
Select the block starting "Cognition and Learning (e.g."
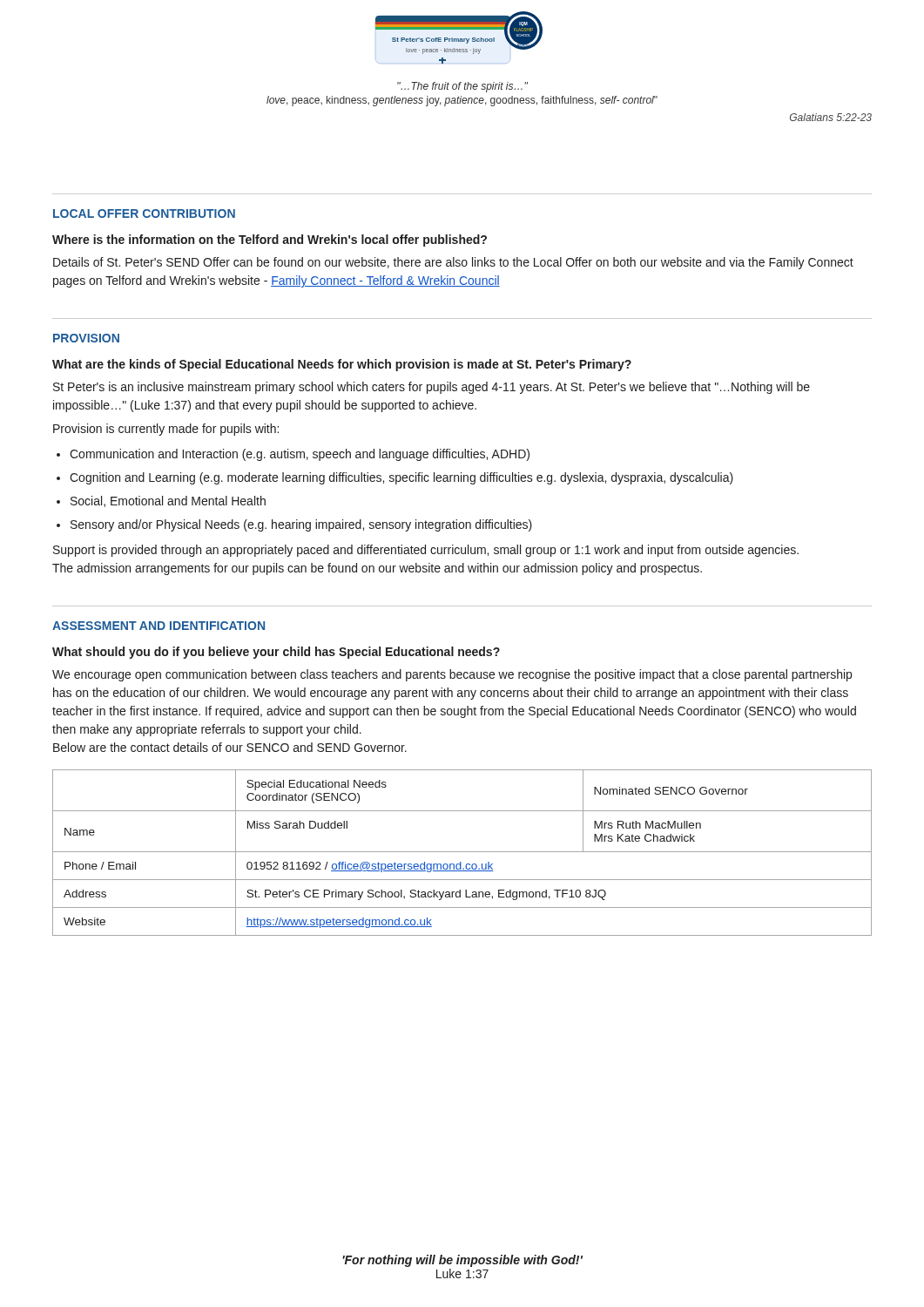point(402,478)
